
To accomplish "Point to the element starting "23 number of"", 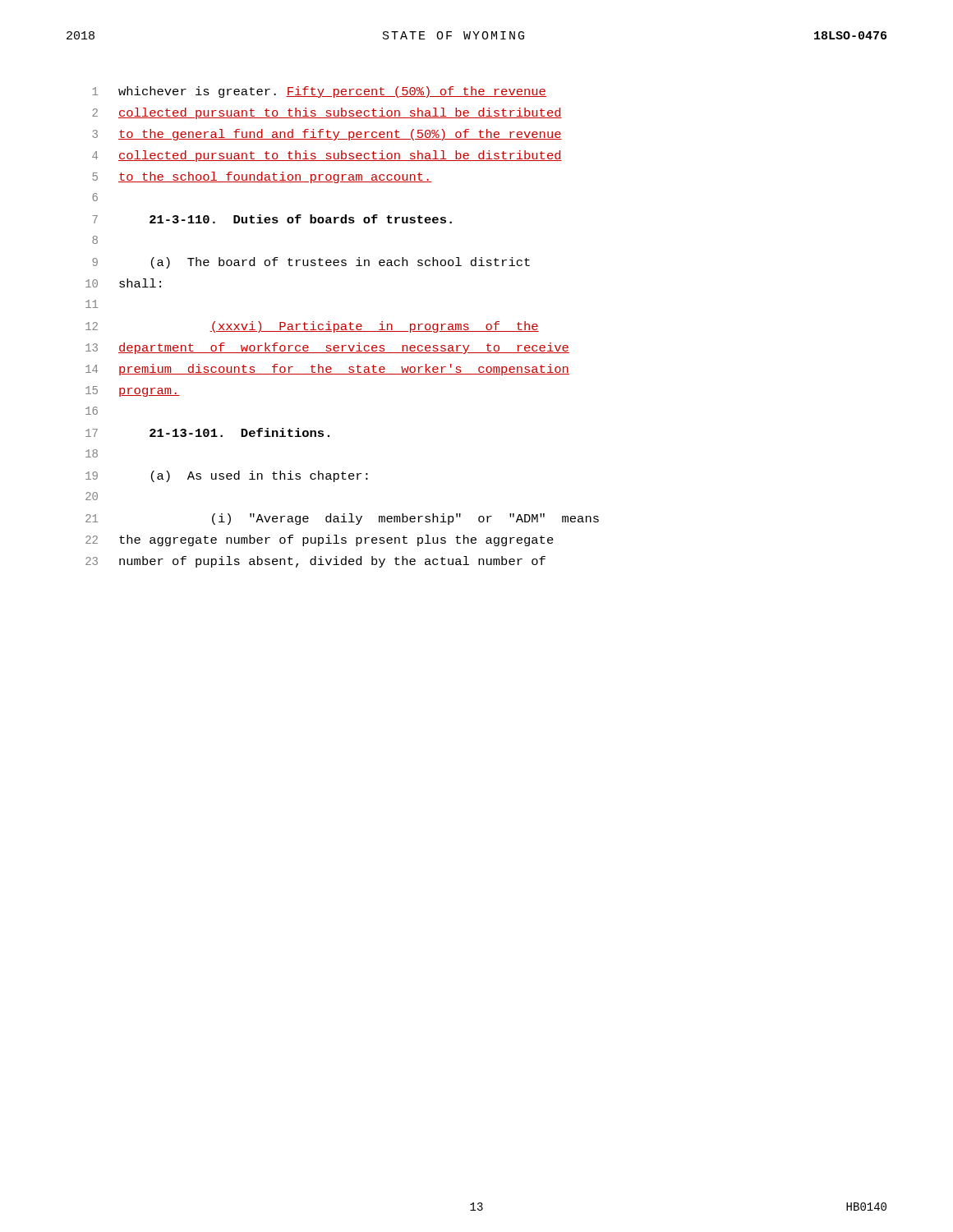I will [476, 562].
